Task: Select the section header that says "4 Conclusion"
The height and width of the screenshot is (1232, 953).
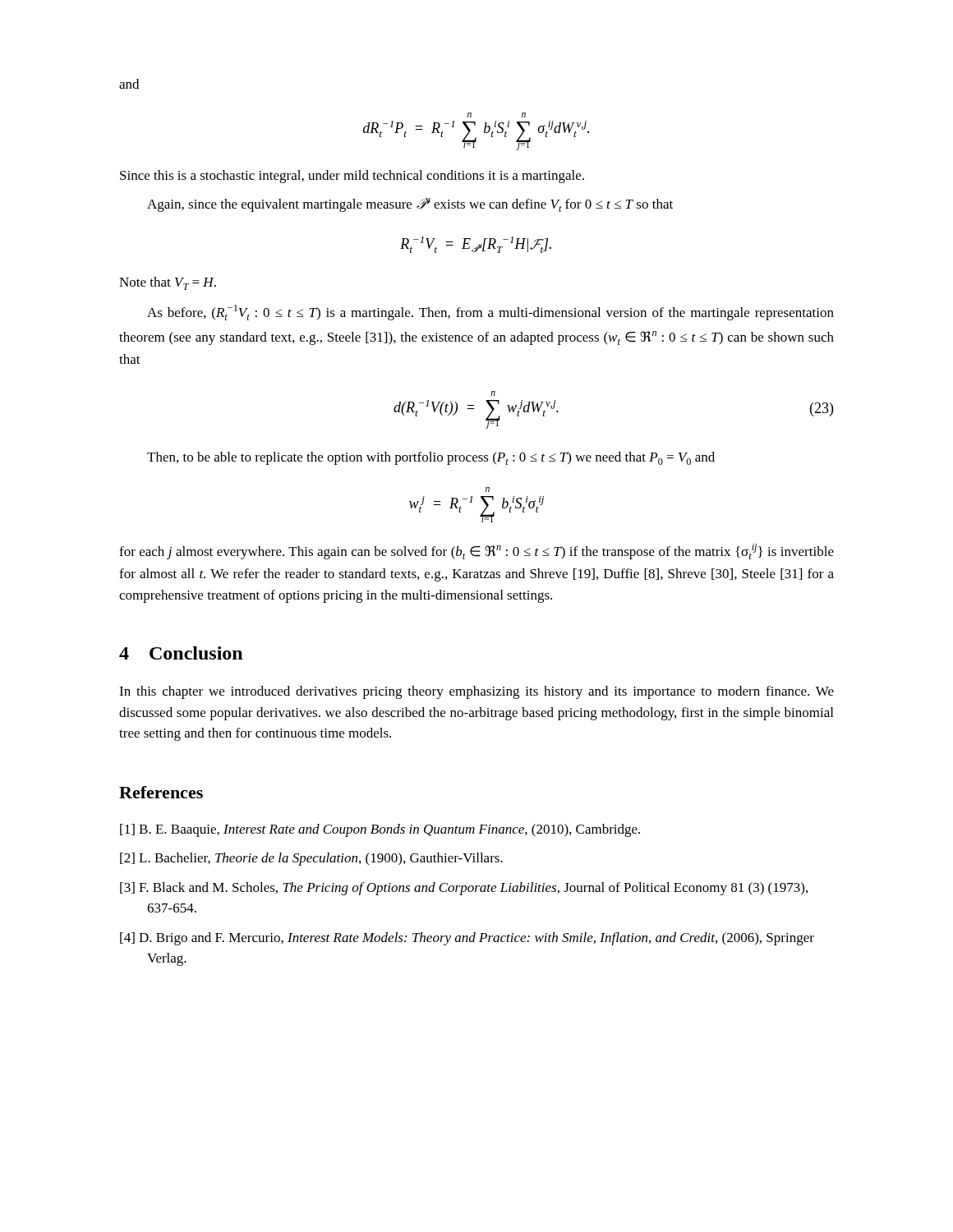Action: (181, 653)
